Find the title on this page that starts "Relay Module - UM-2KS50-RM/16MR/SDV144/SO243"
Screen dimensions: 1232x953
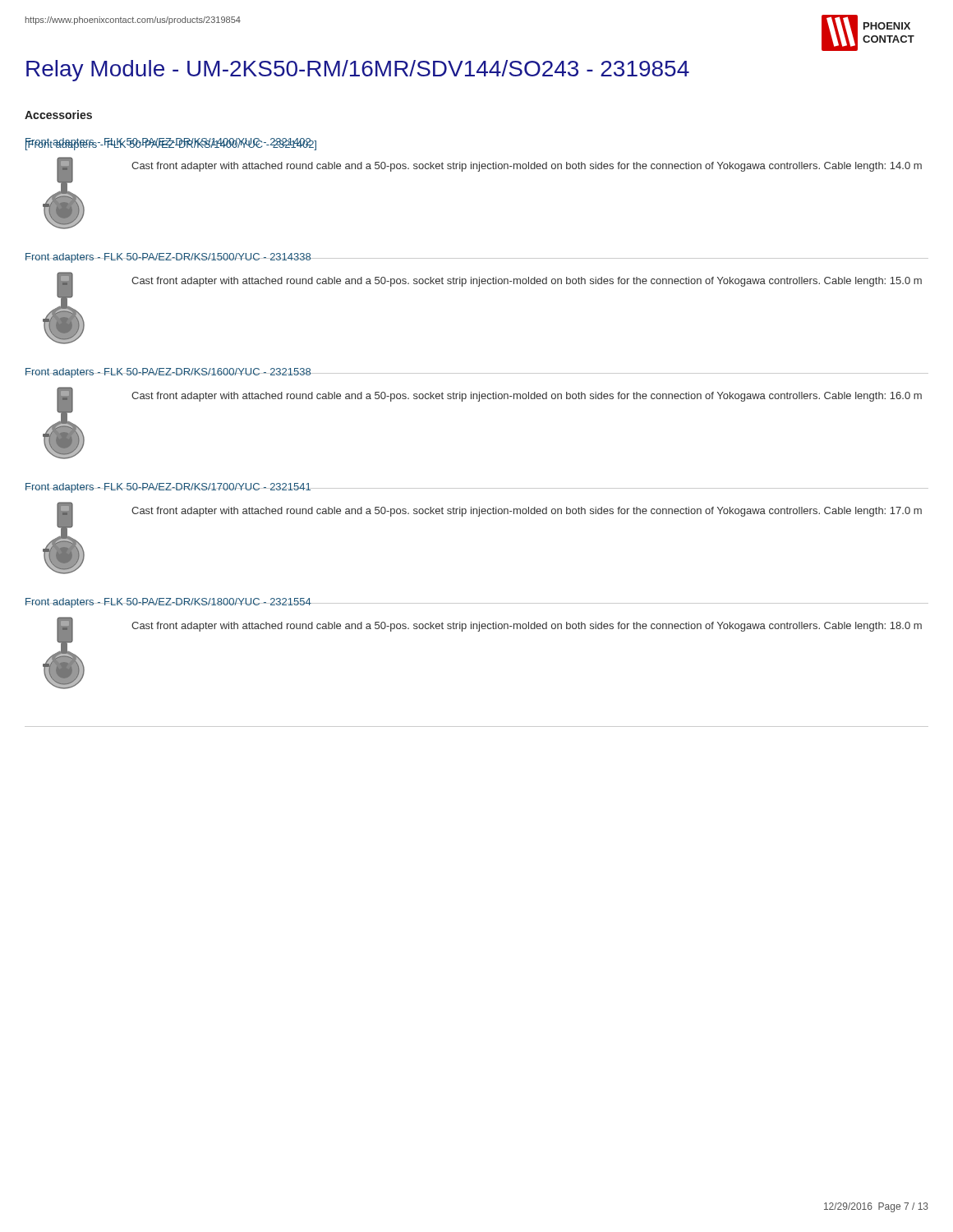pos(476,69)
